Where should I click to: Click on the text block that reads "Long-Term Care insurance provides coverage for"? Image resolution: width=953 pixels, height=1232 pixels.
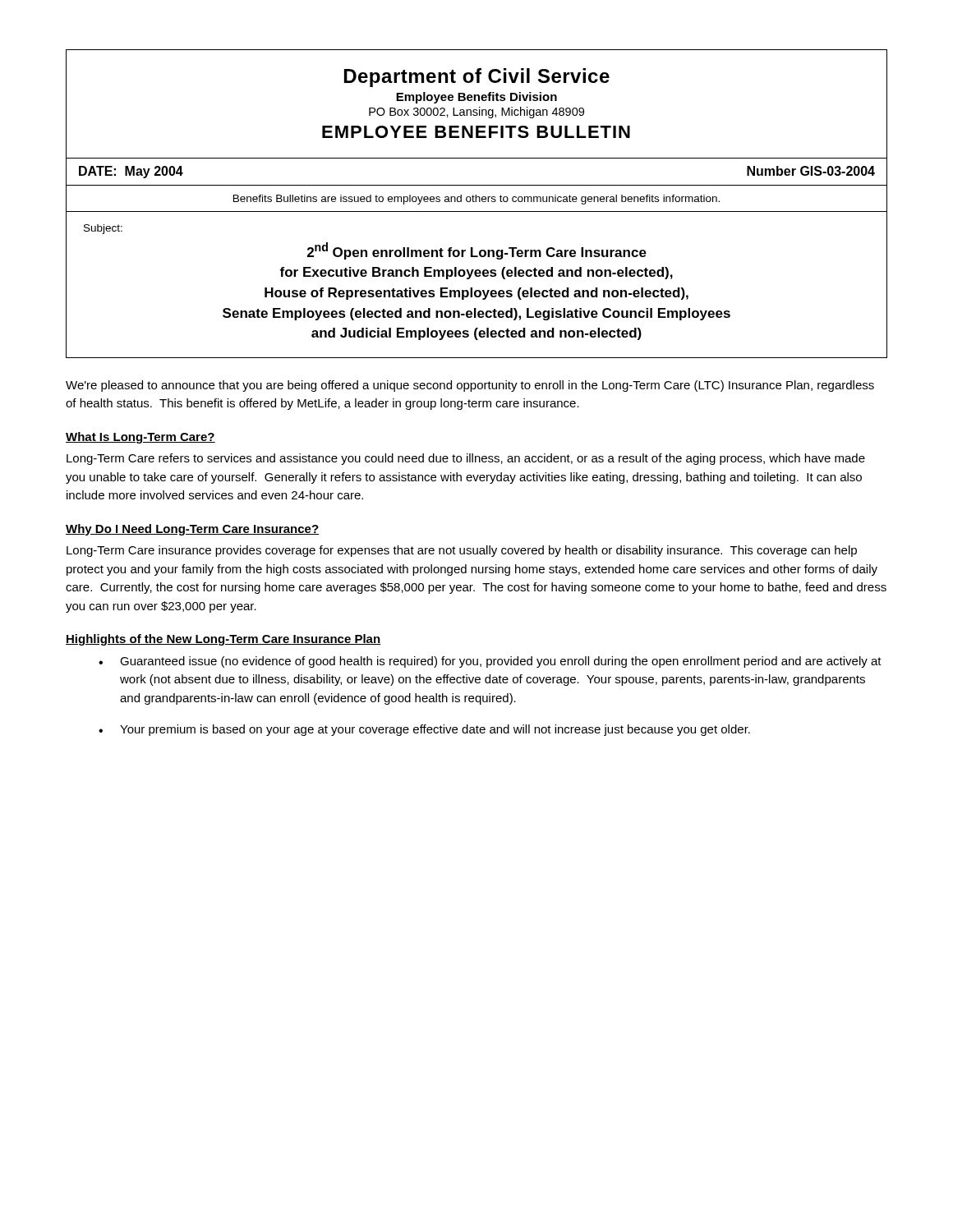pos(476,578)
